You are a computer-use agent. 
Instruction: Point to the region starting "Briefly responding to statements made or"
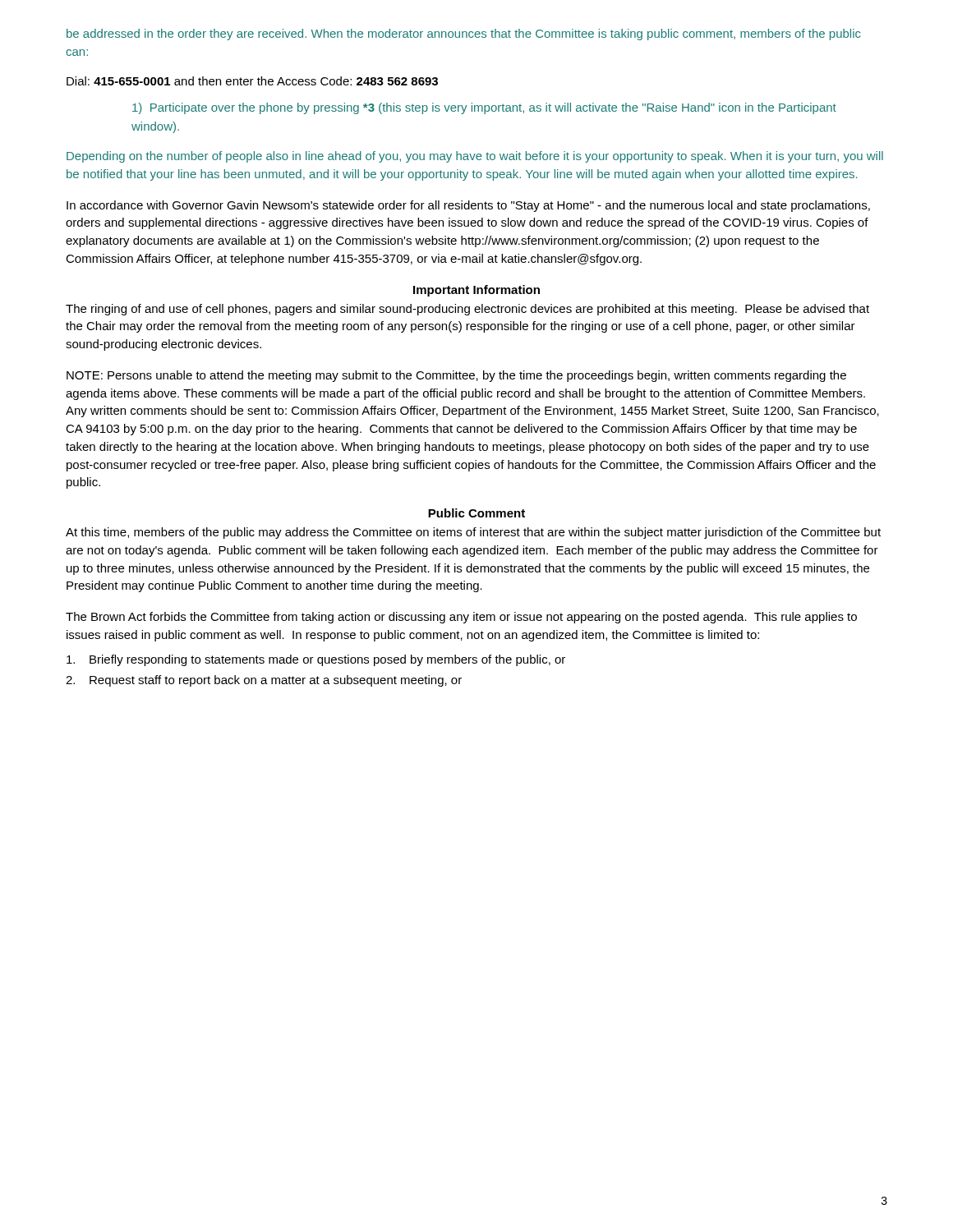[316, 659]
